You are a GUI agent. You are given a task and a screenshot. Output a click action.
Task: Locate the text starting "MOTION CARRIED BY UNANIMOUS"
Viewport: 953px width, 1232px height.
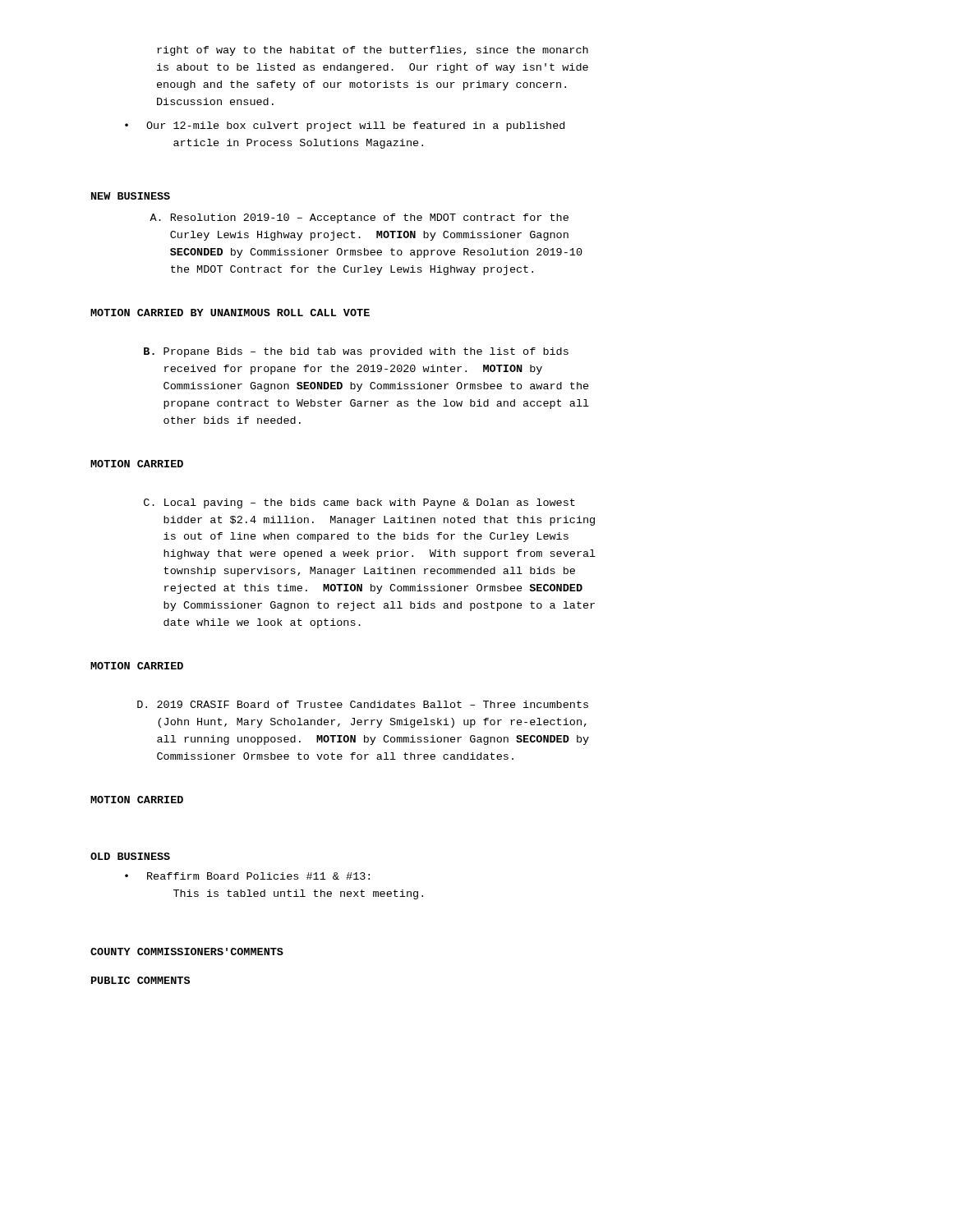tap(230, 313)
